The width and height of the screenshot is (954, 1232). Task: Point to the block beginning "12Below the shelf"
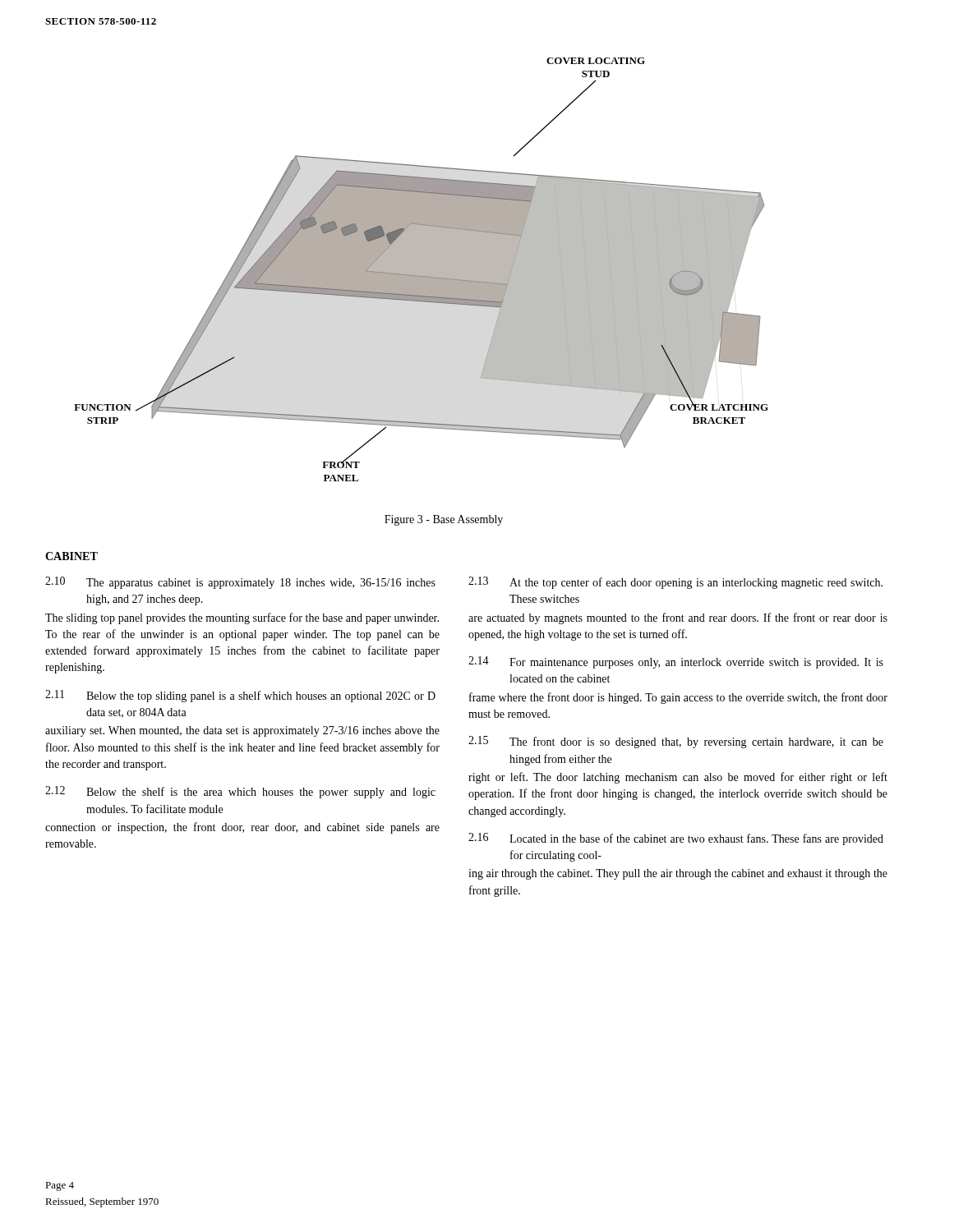242,819
